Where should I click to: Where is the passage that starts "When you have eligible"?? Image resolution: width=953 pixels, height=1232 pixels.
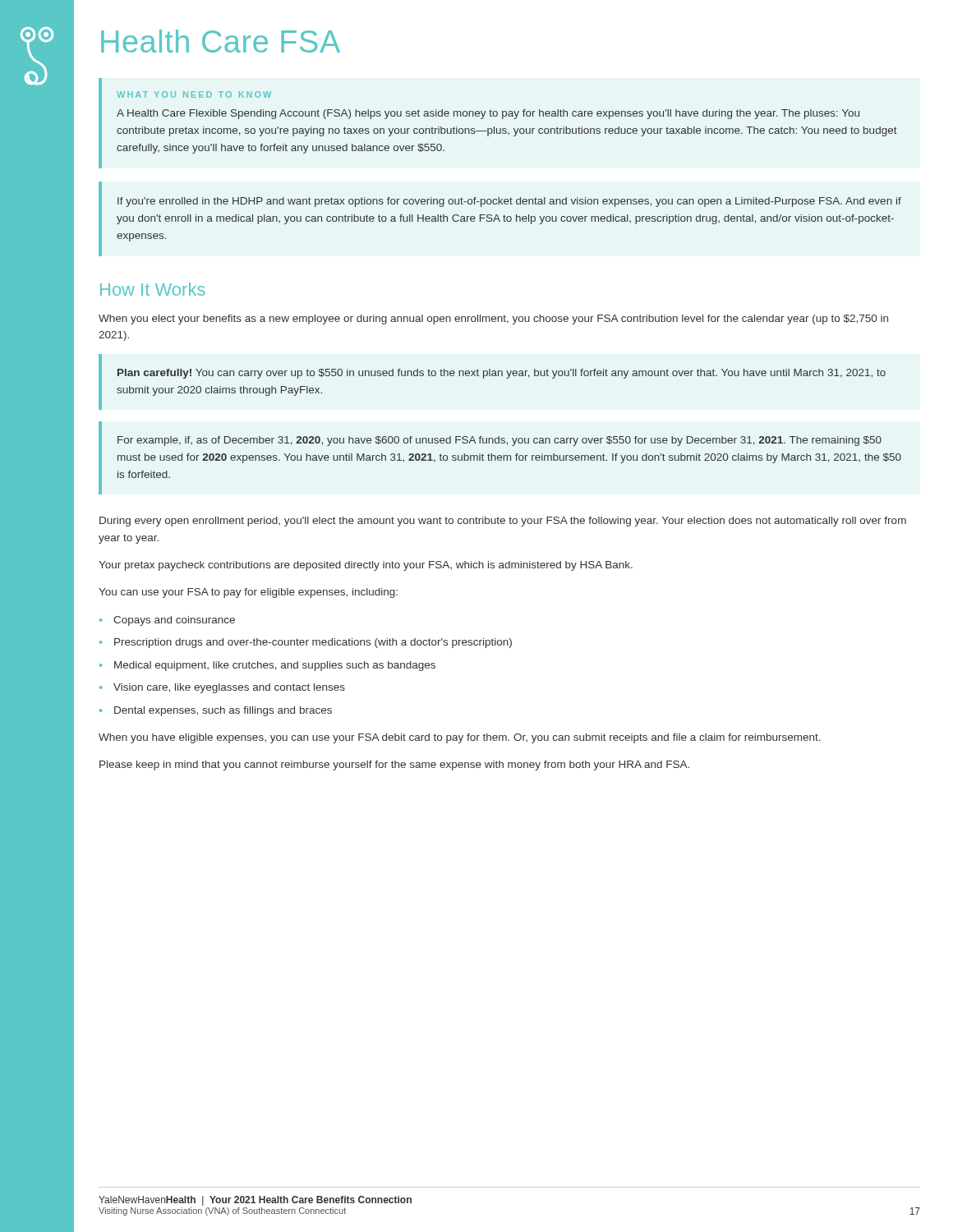460,737
